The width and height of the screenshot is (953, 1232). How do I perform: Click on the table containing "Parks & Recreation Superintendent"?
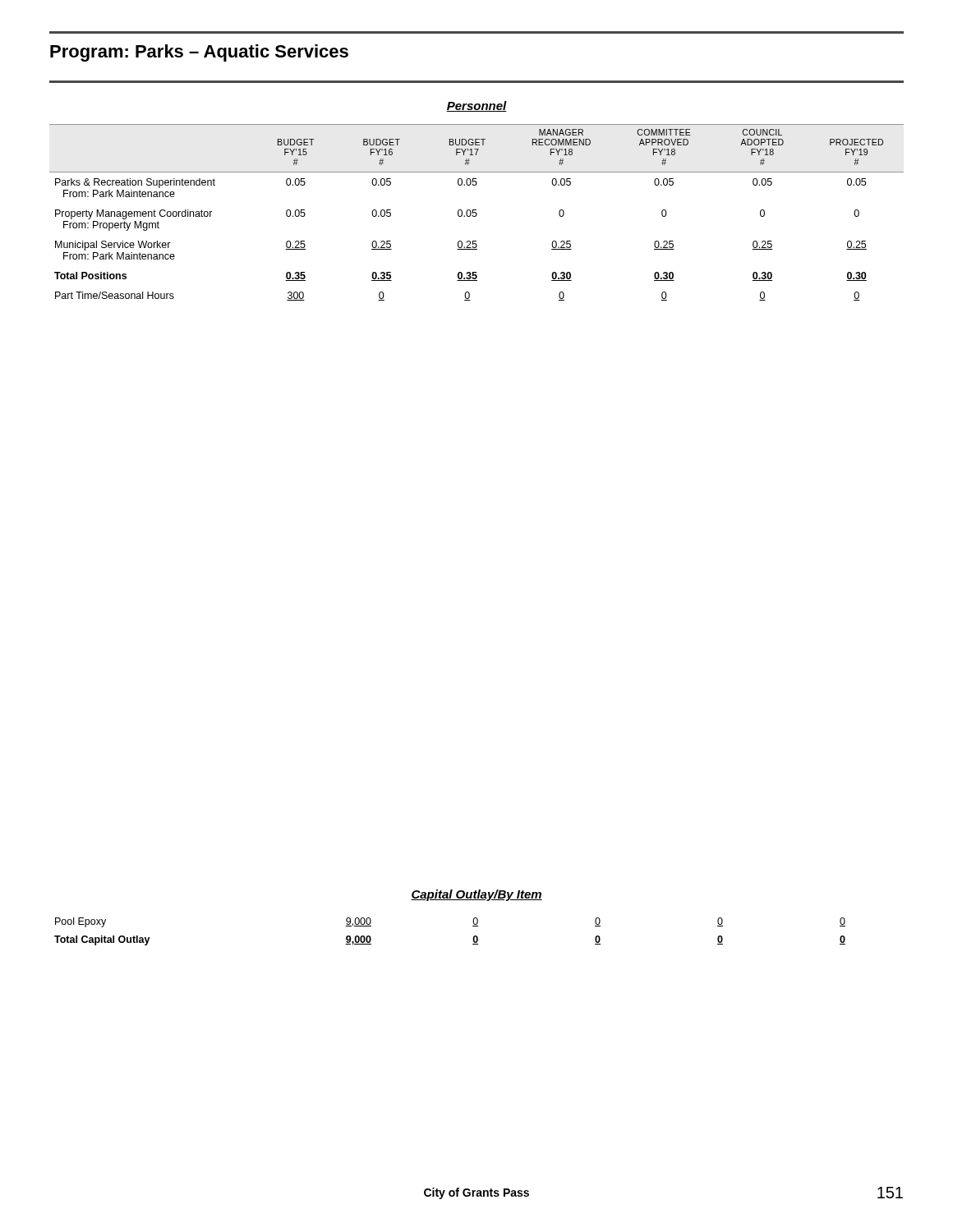(x=476, y=202)
